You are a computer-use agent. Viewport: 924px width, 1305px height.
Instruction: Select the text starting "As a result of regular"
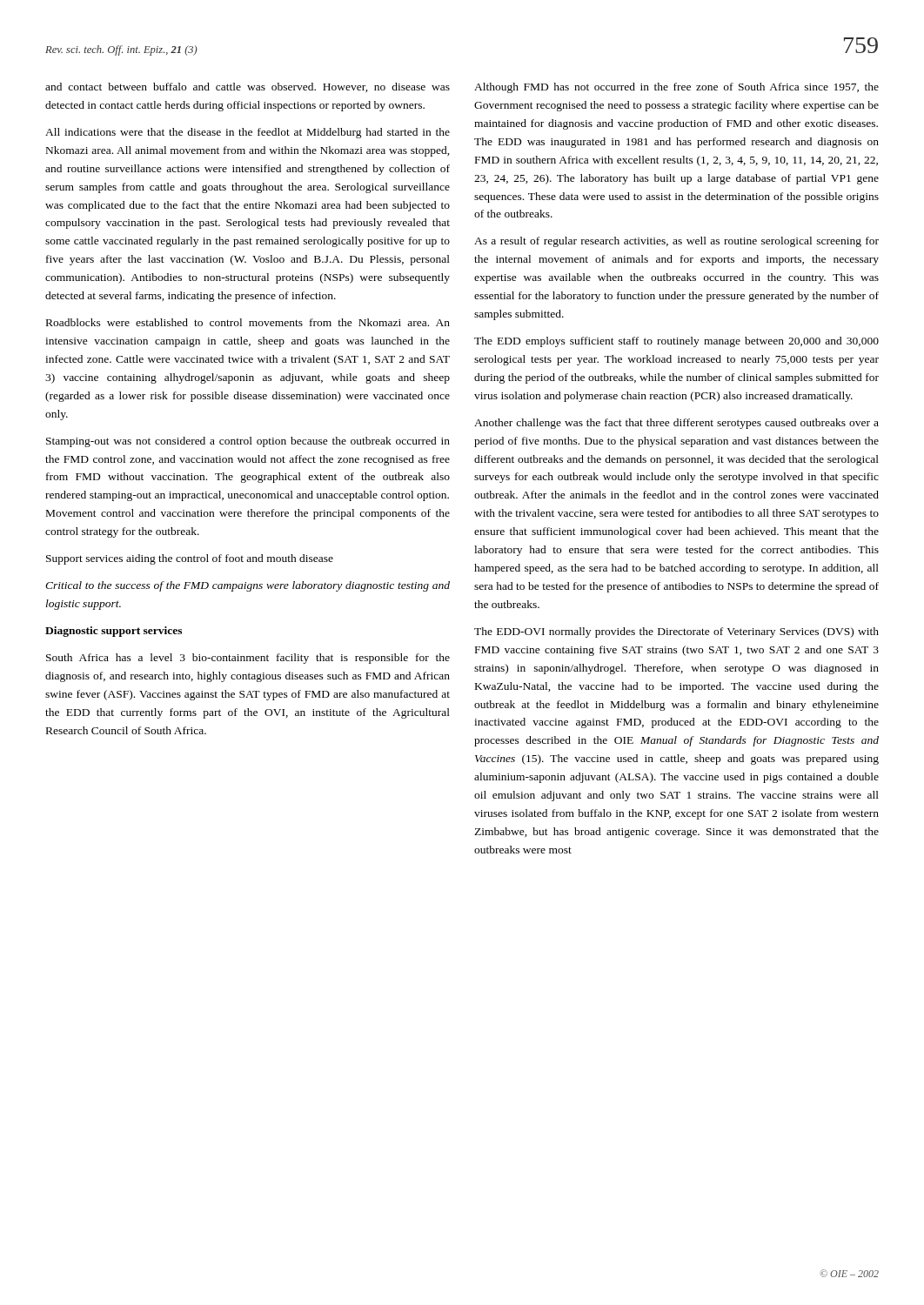point(676,278)
